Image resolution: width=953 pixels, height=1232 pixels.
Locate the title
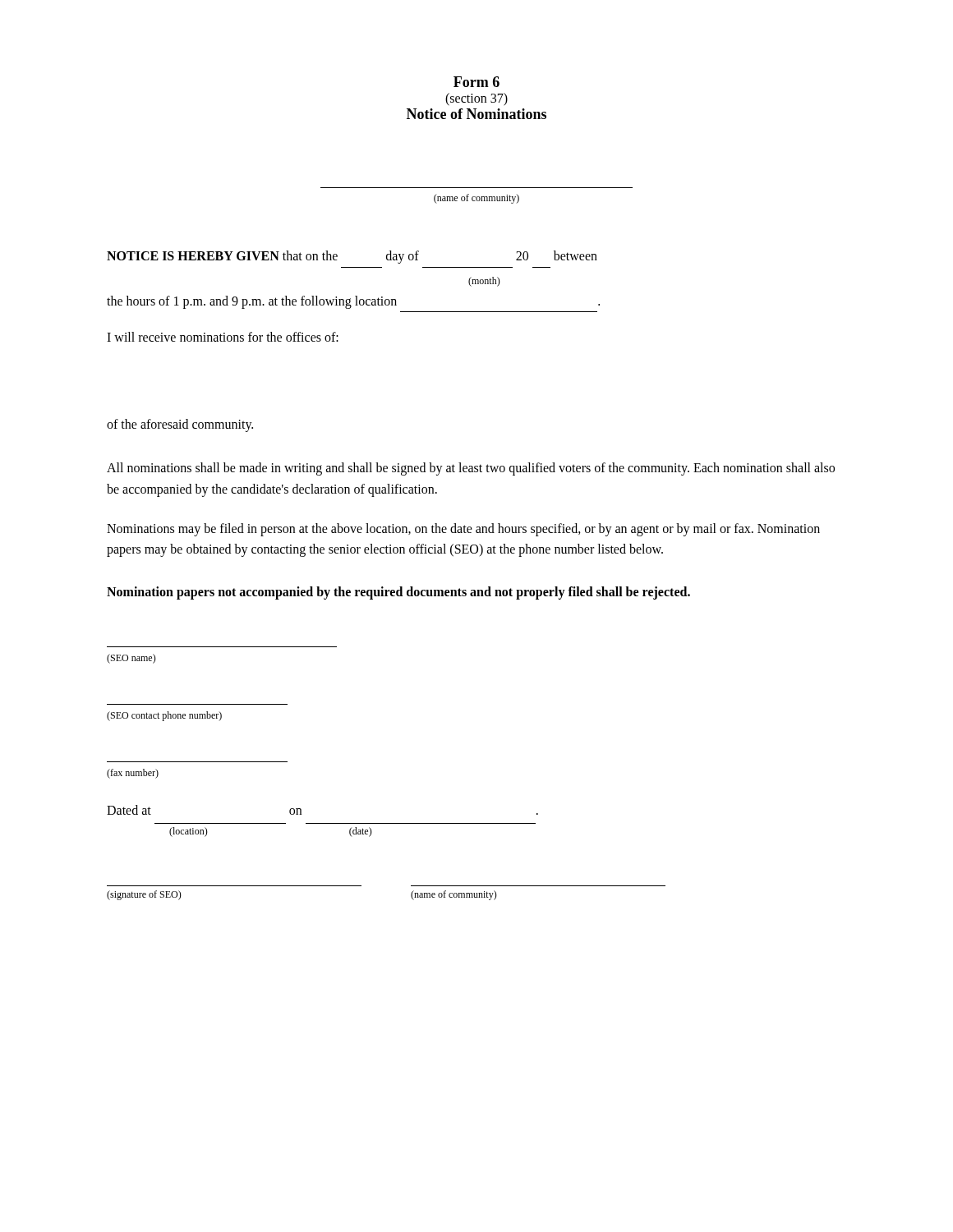click(x=476, y=99)
